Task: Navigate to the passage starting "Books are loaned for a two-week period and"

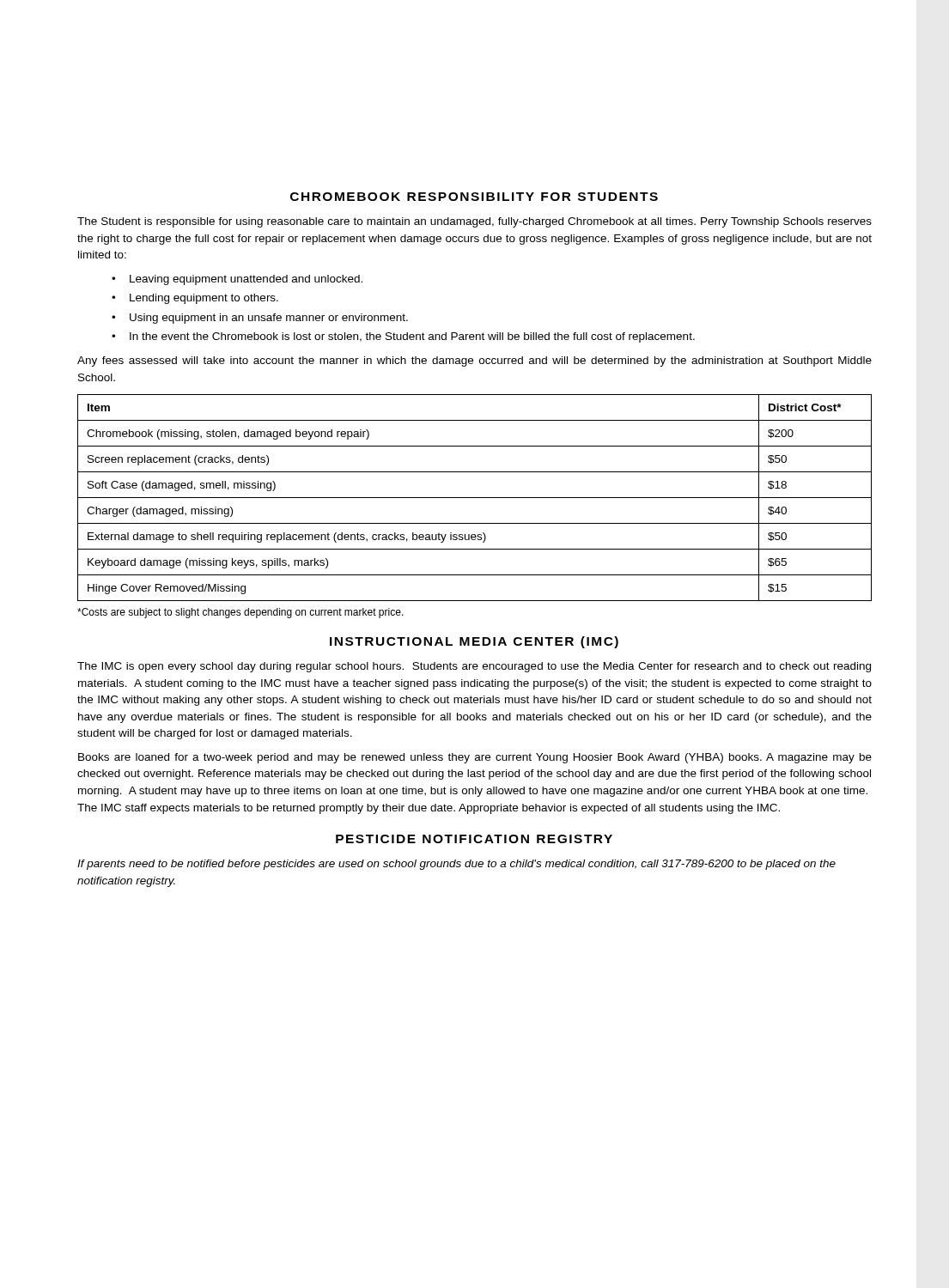Action: [x=474, y=782]
